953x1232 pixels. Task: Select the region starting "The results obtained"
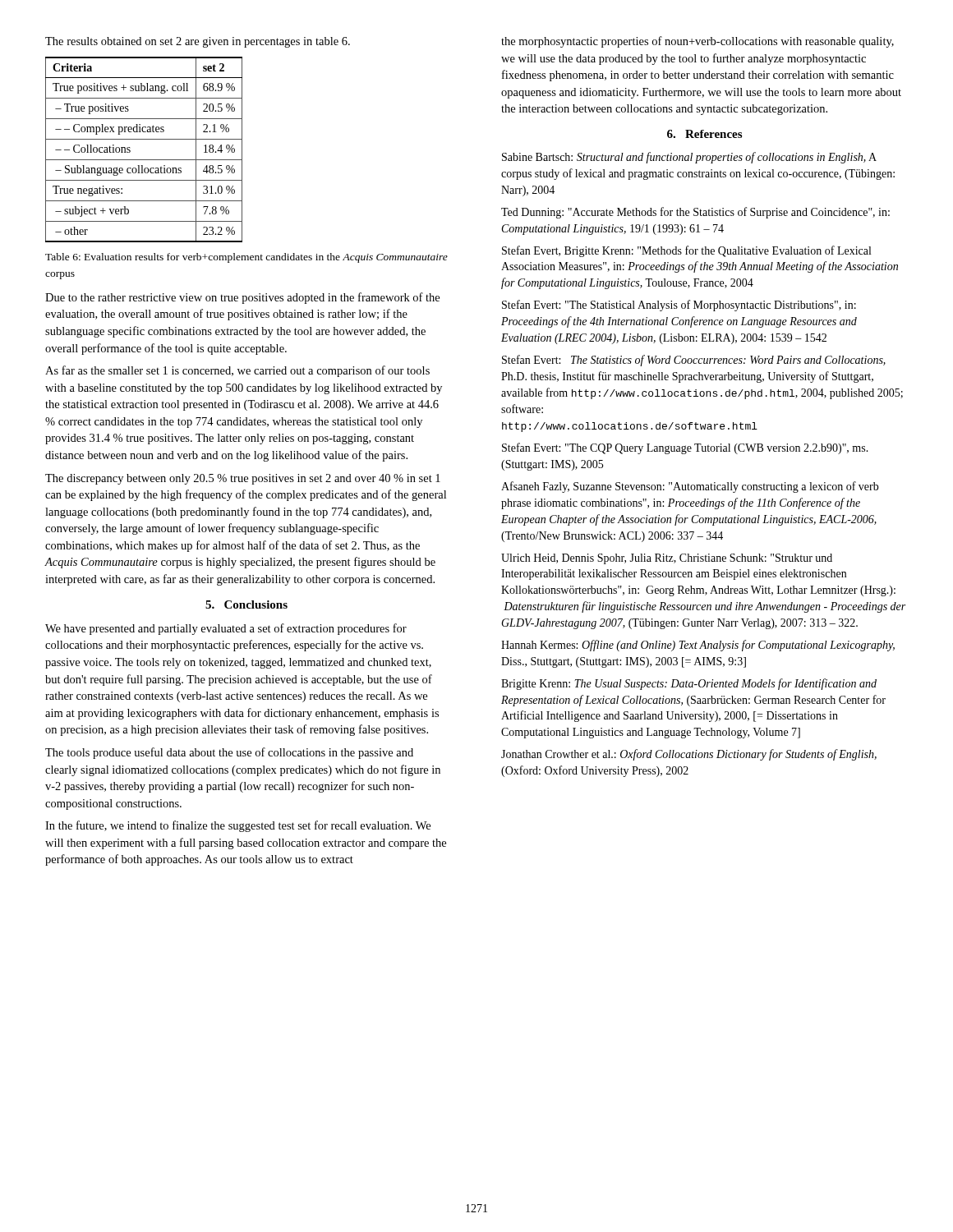pos(246,41)
